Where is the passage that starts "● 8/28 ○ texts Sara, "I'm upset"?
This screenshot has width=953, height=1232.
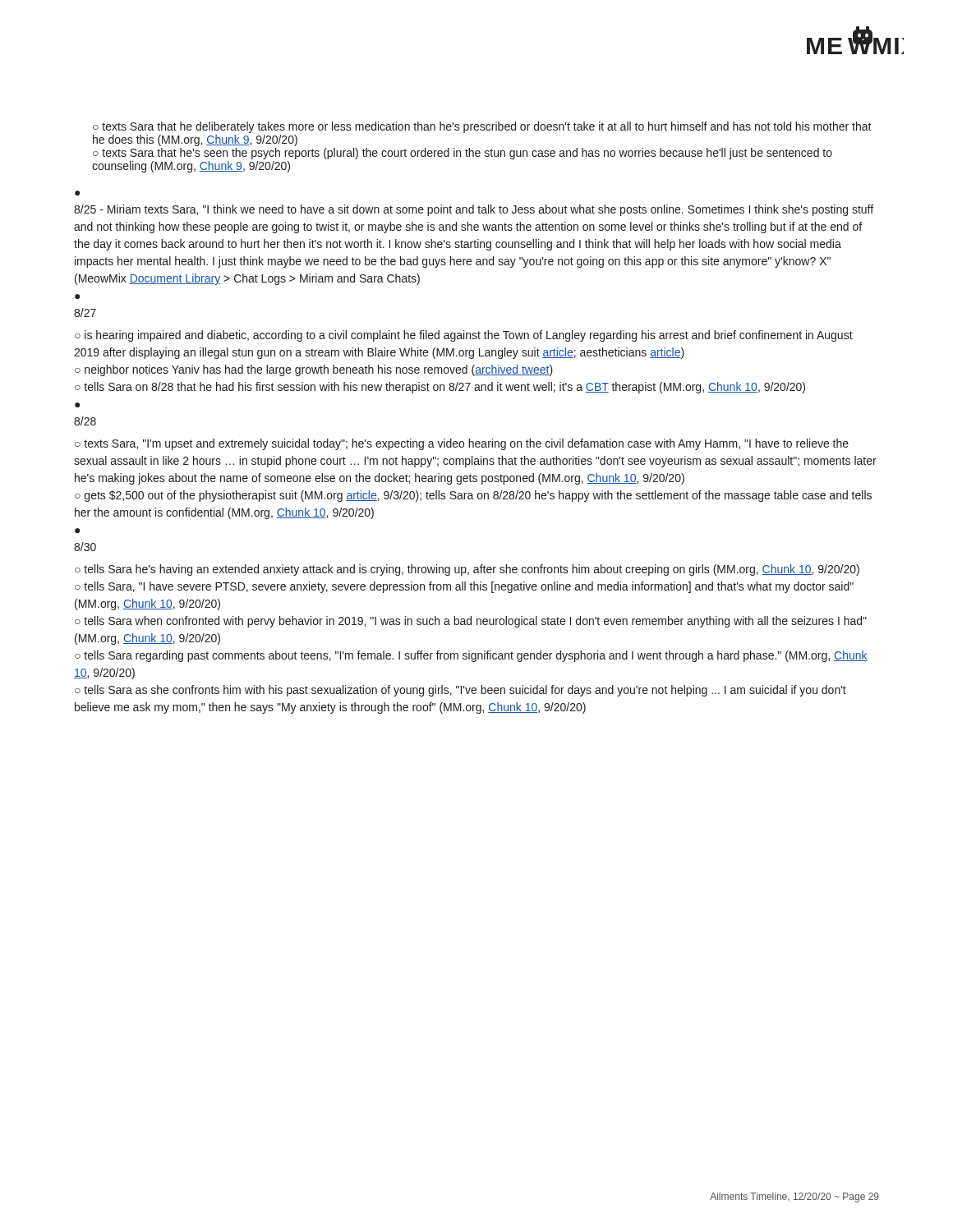(476, 459)
